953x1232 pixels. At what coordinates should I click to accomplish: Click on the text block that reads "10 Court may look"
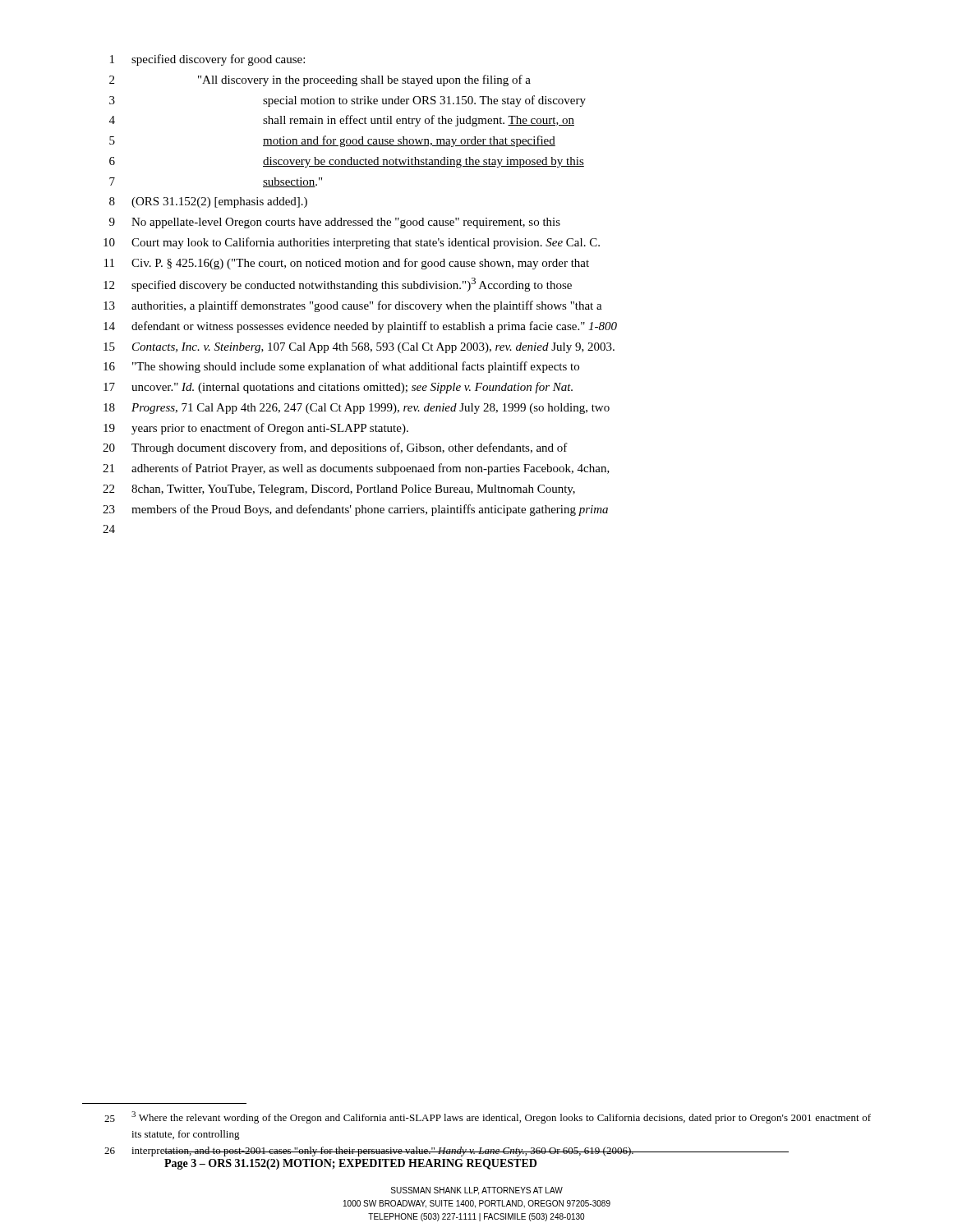pyautogui.click(x=476, y=242)
